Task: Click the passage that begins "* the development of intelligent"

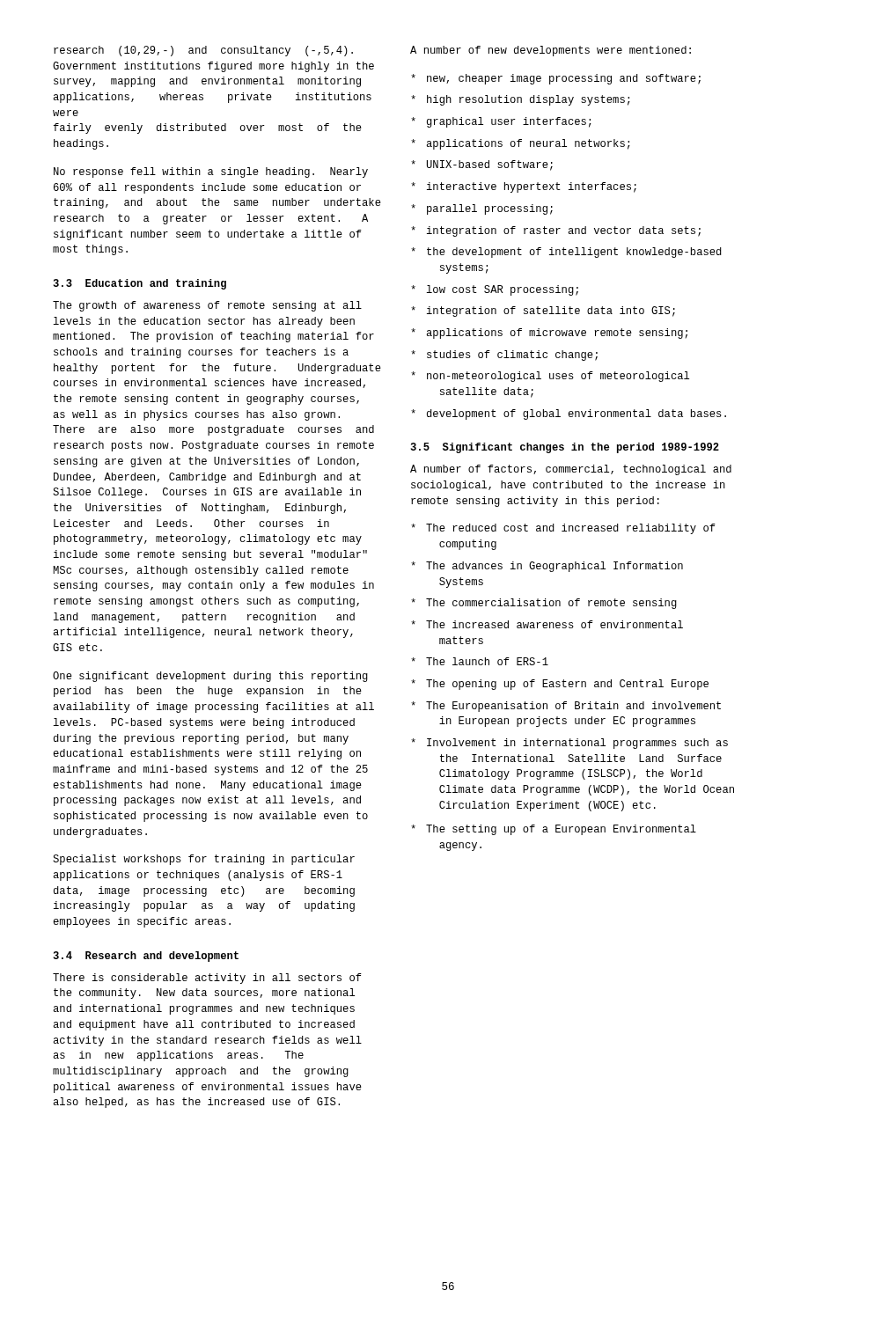Action: pyautogui.click(x=627, y=261)
